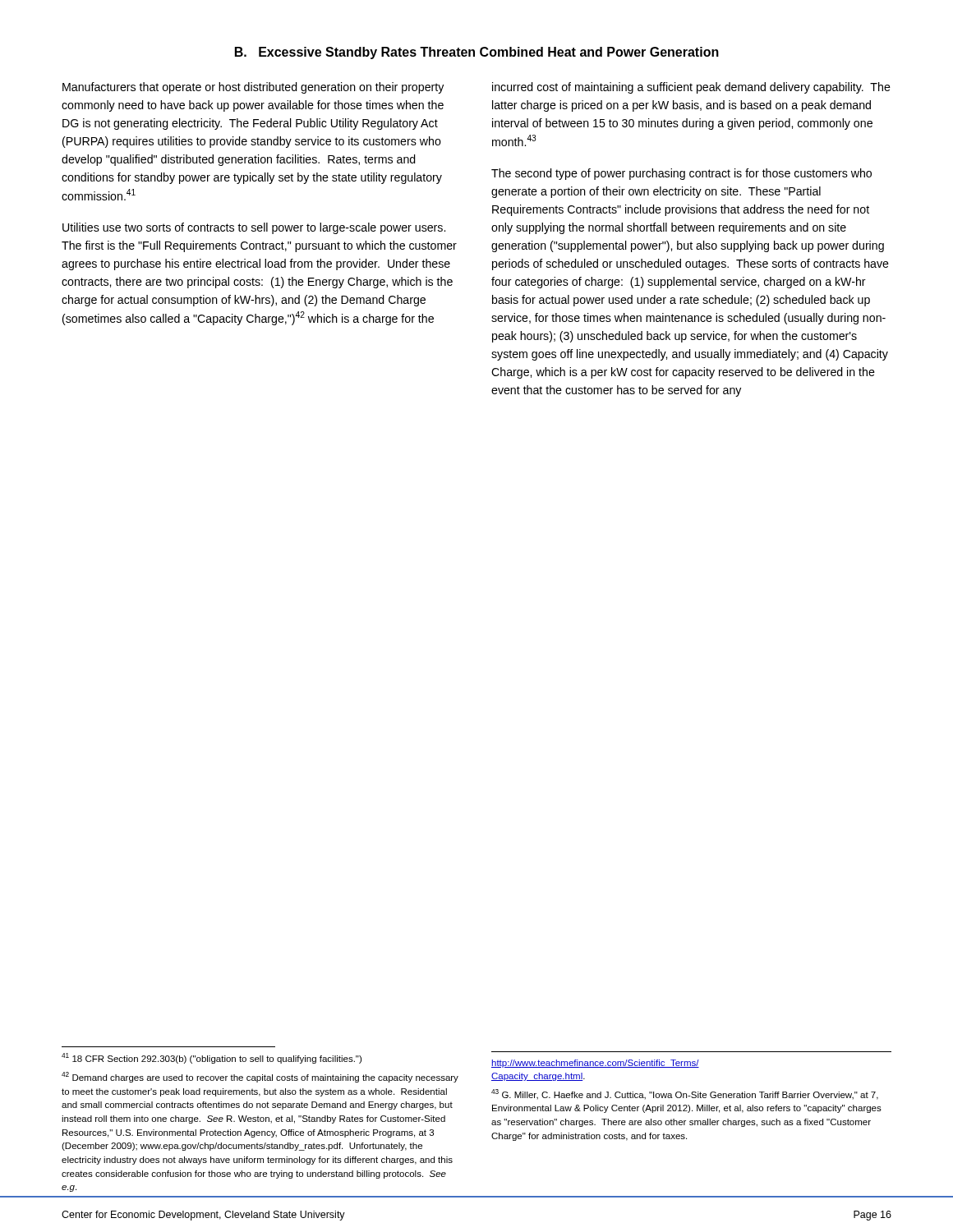Navigate to the element starting "B. Excessive Standby Rates Threaten Combined"
953x1232 pixels.
coord(476,52)
